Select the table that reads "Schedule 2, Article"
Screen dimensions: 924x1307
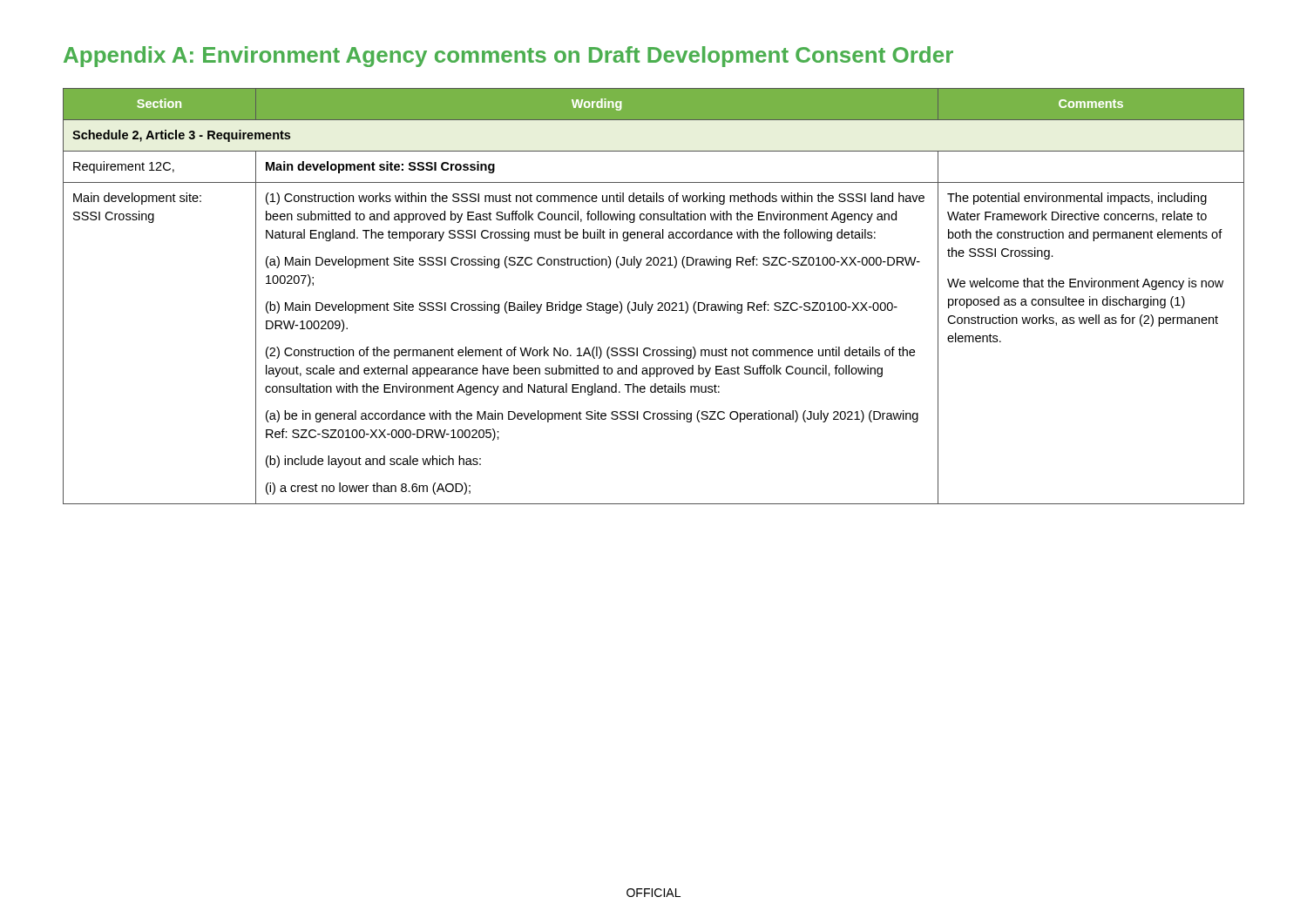coord(654,296)
